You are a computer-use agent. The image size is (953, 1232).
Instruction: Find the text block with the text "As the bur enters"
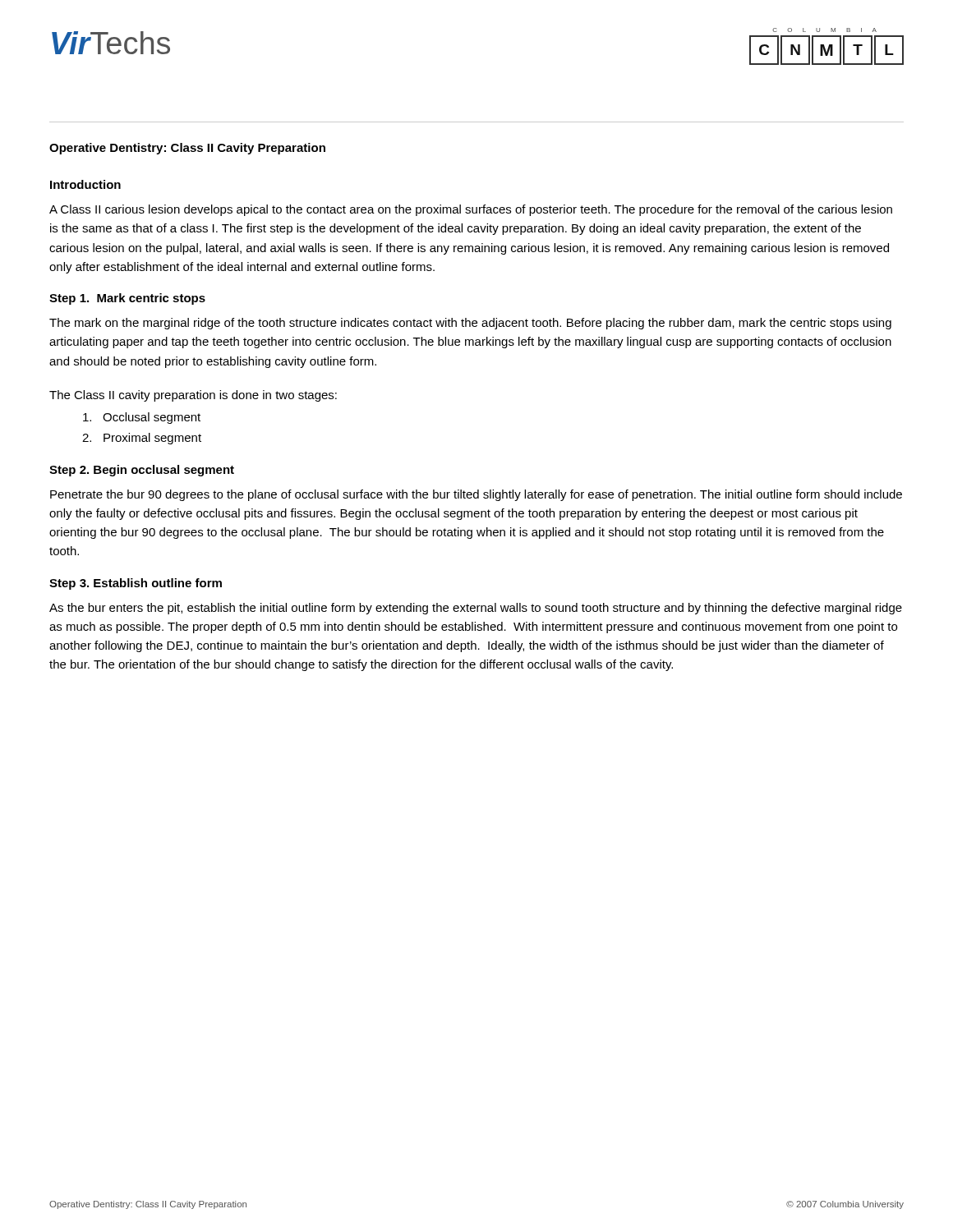[476, 636]
